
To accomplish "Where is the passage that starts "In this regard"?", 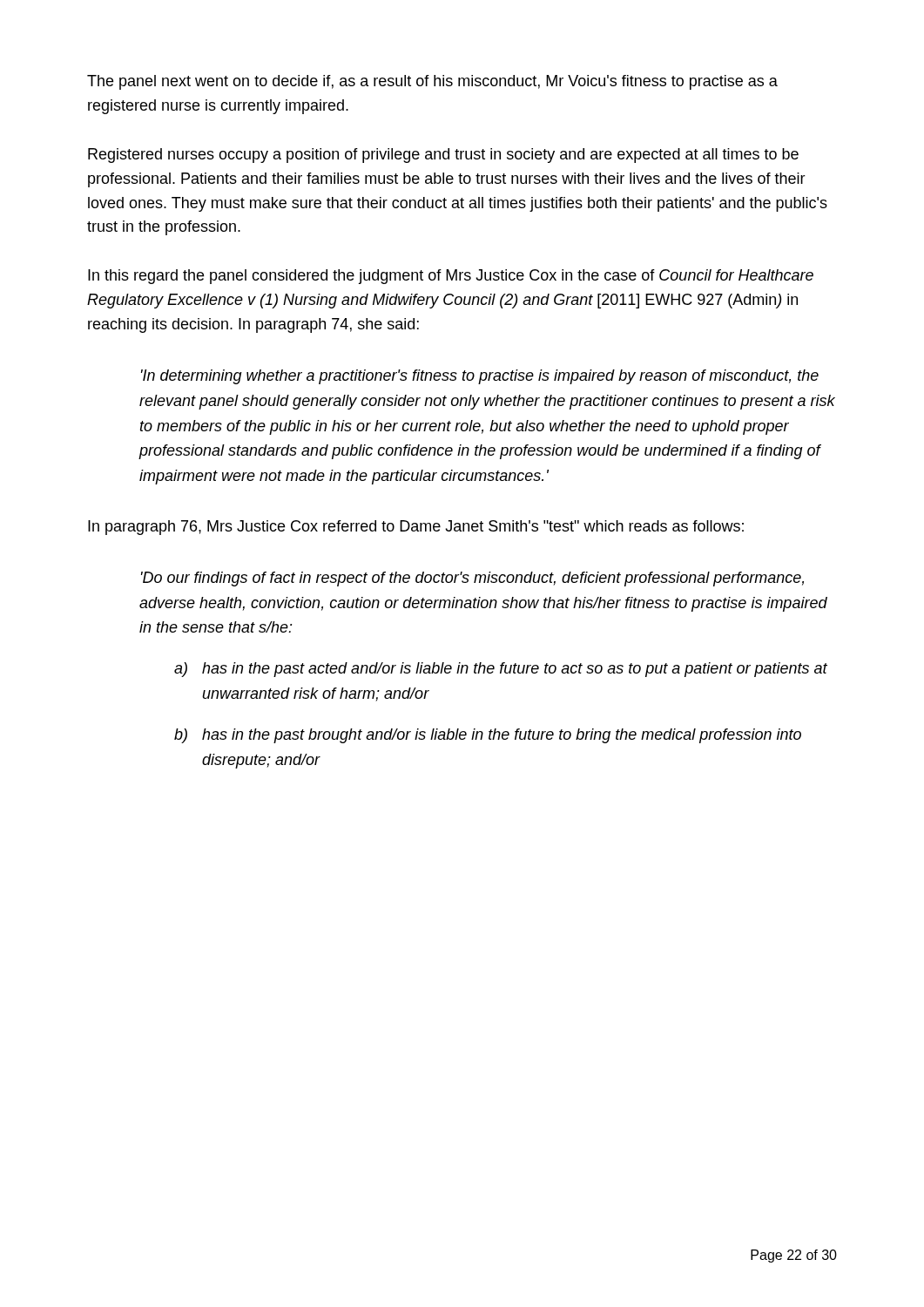I will 450,300.
